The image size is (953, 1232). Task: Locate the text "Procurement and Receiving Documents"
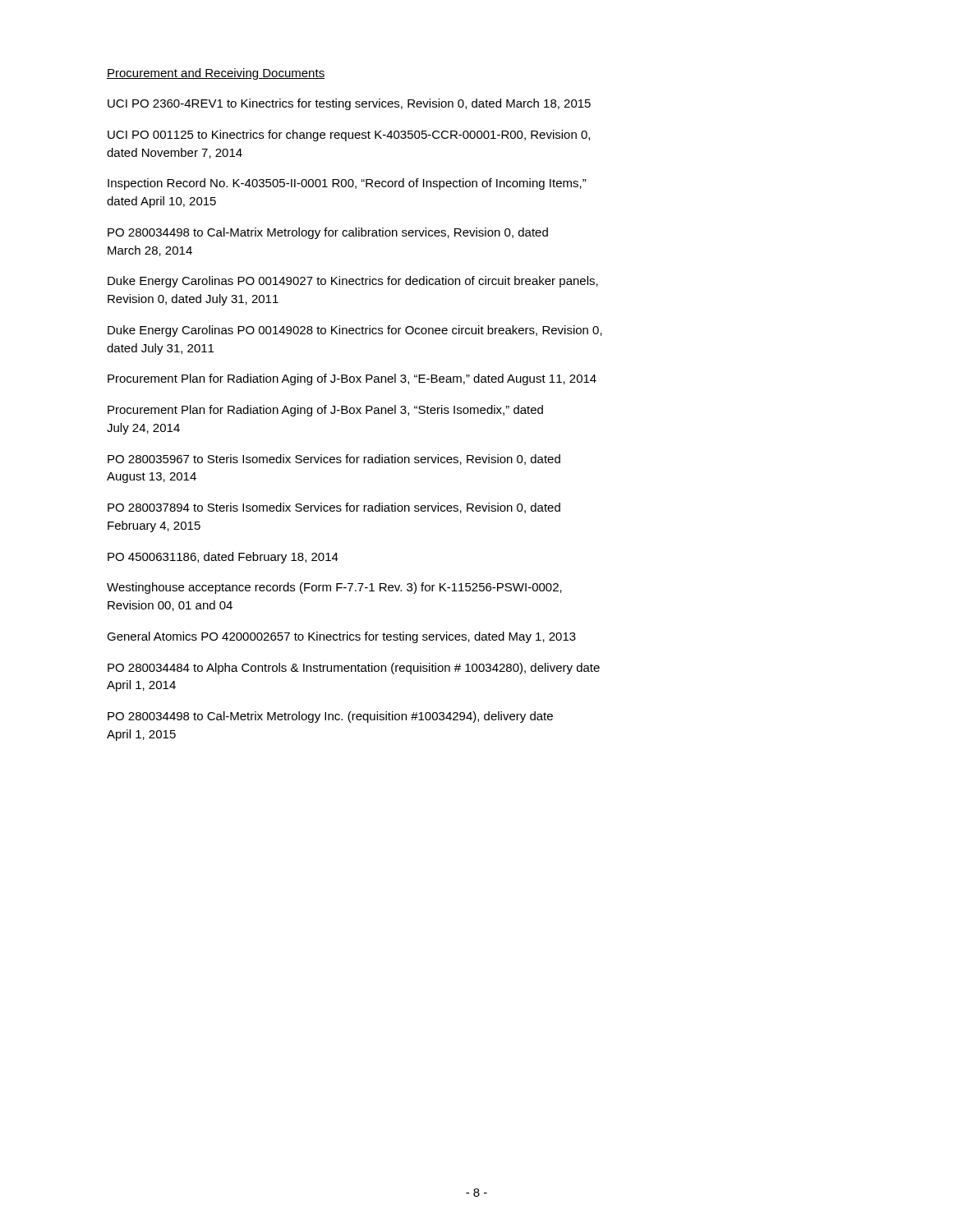click(x=216, y=73)
